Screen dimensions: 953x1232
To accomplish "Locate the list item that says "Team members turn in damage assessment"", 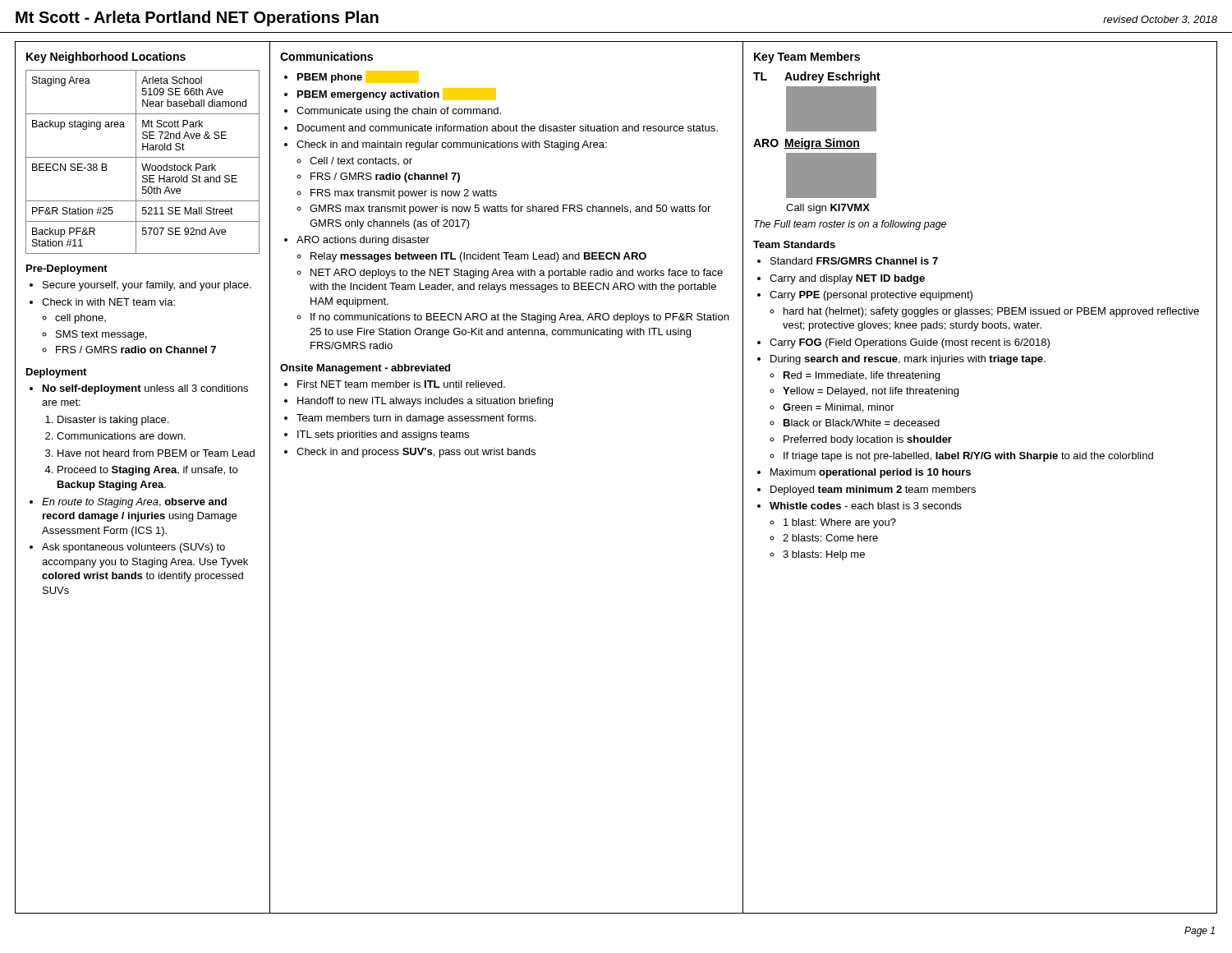I will [x=417, y=418].
